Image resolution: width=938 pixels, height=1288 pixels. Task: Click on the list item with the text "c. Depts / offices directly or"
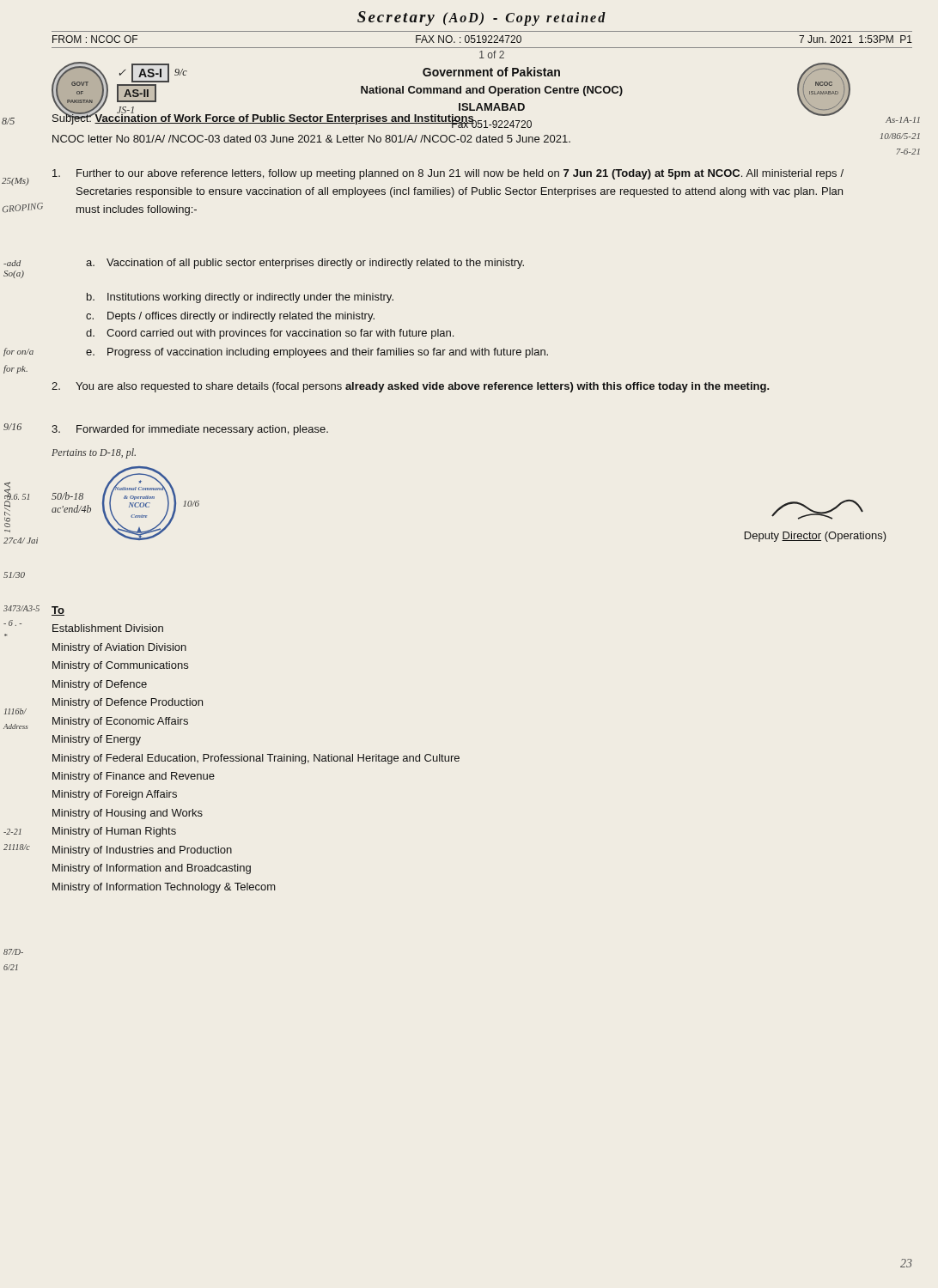231,316
